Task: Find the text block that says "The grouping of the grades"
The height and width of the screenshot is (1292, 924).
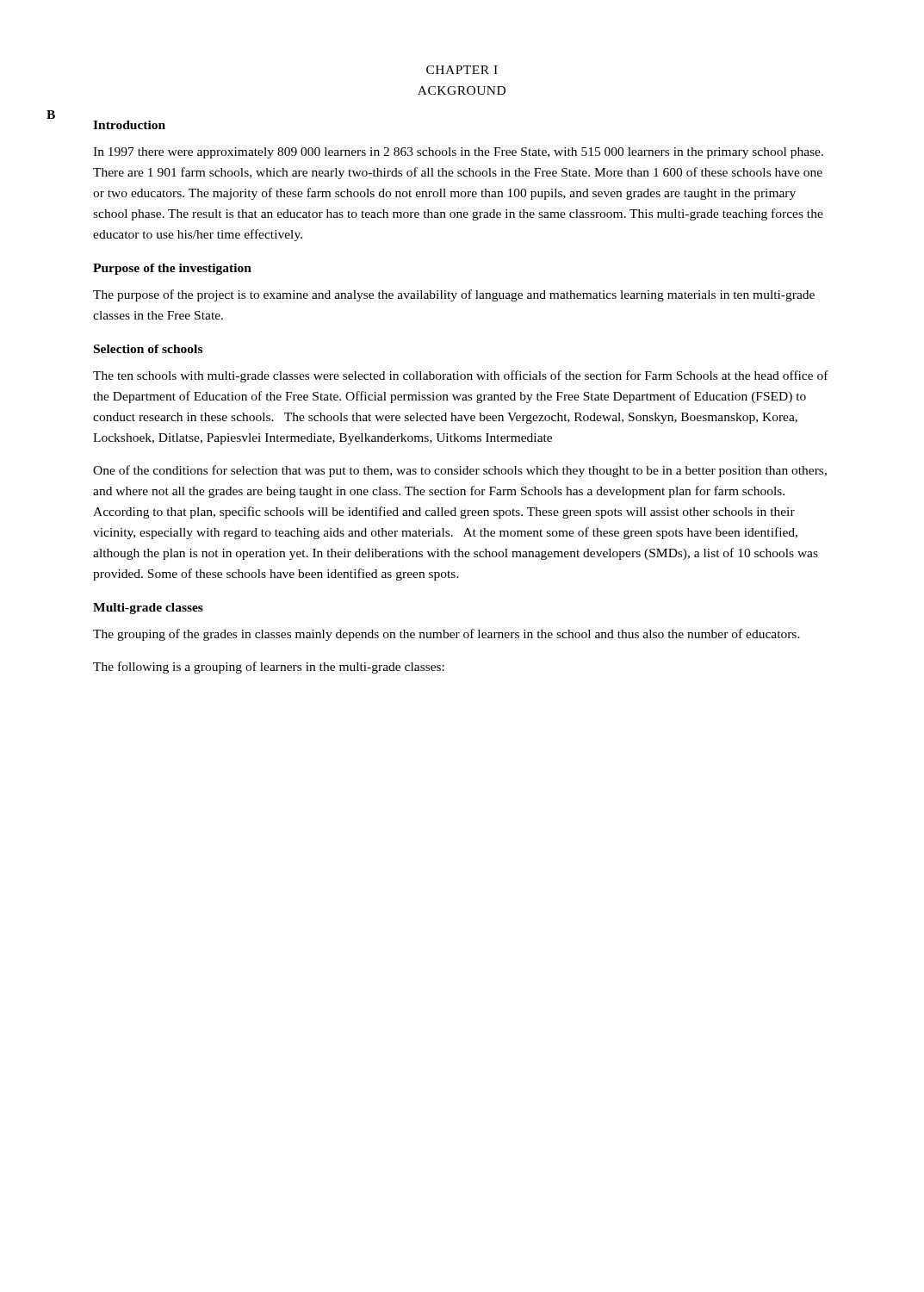Action: pos(447,634)
